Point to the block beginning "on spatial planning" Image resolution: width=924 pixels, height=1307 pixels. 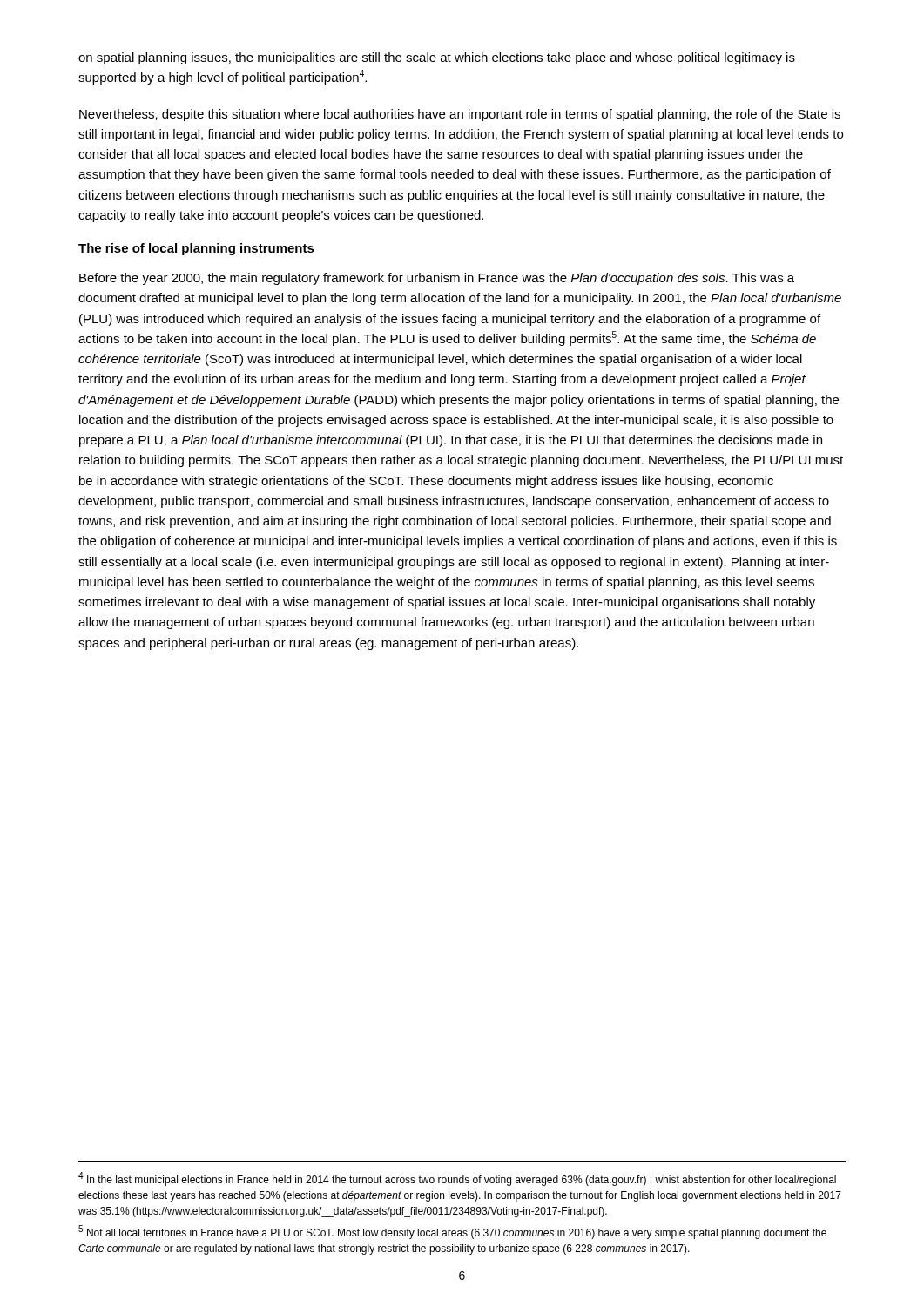click(x=437, y=67)
